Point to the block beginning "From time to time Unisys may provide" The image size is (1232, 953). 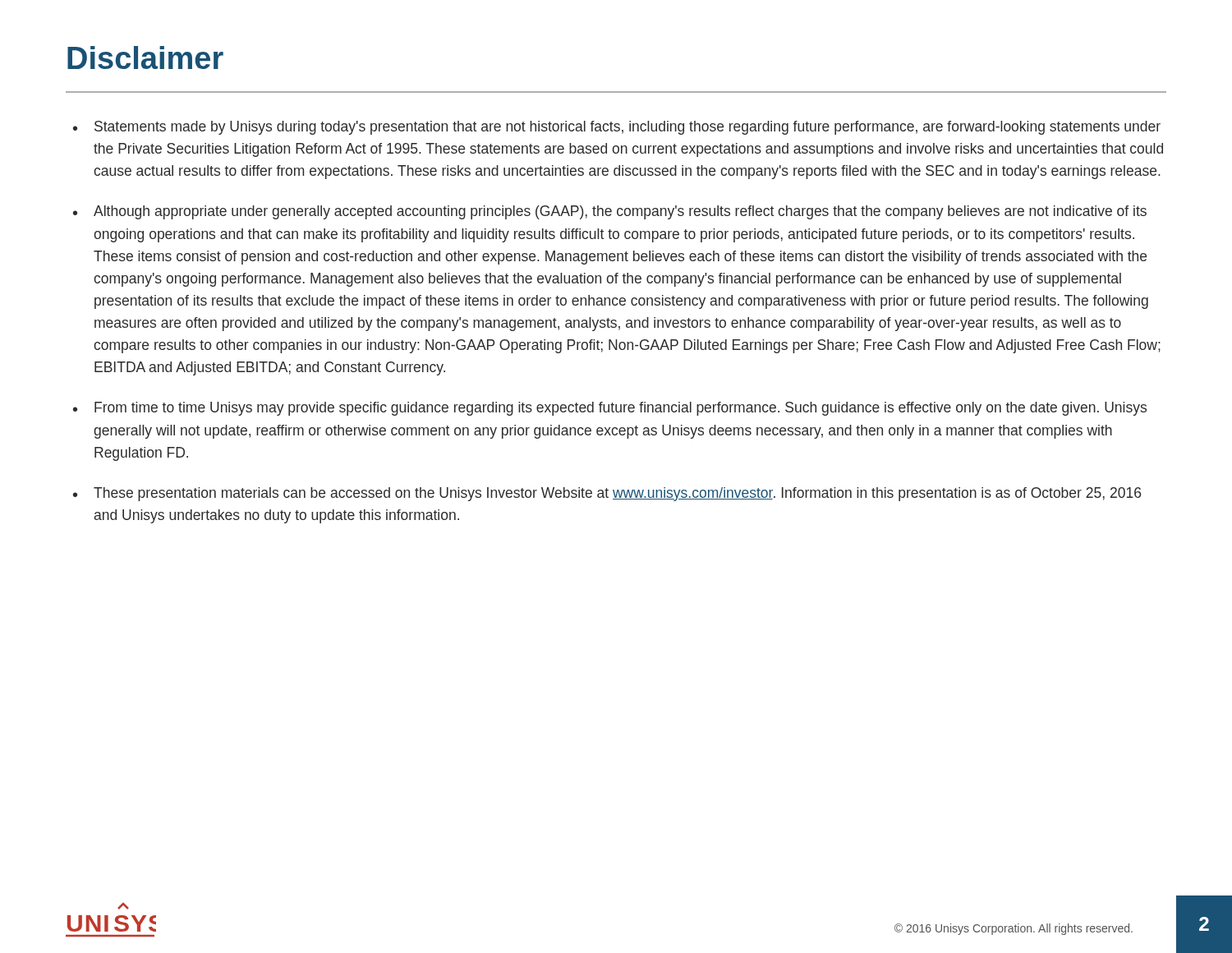pyautogui.click(x=620, y=430)
